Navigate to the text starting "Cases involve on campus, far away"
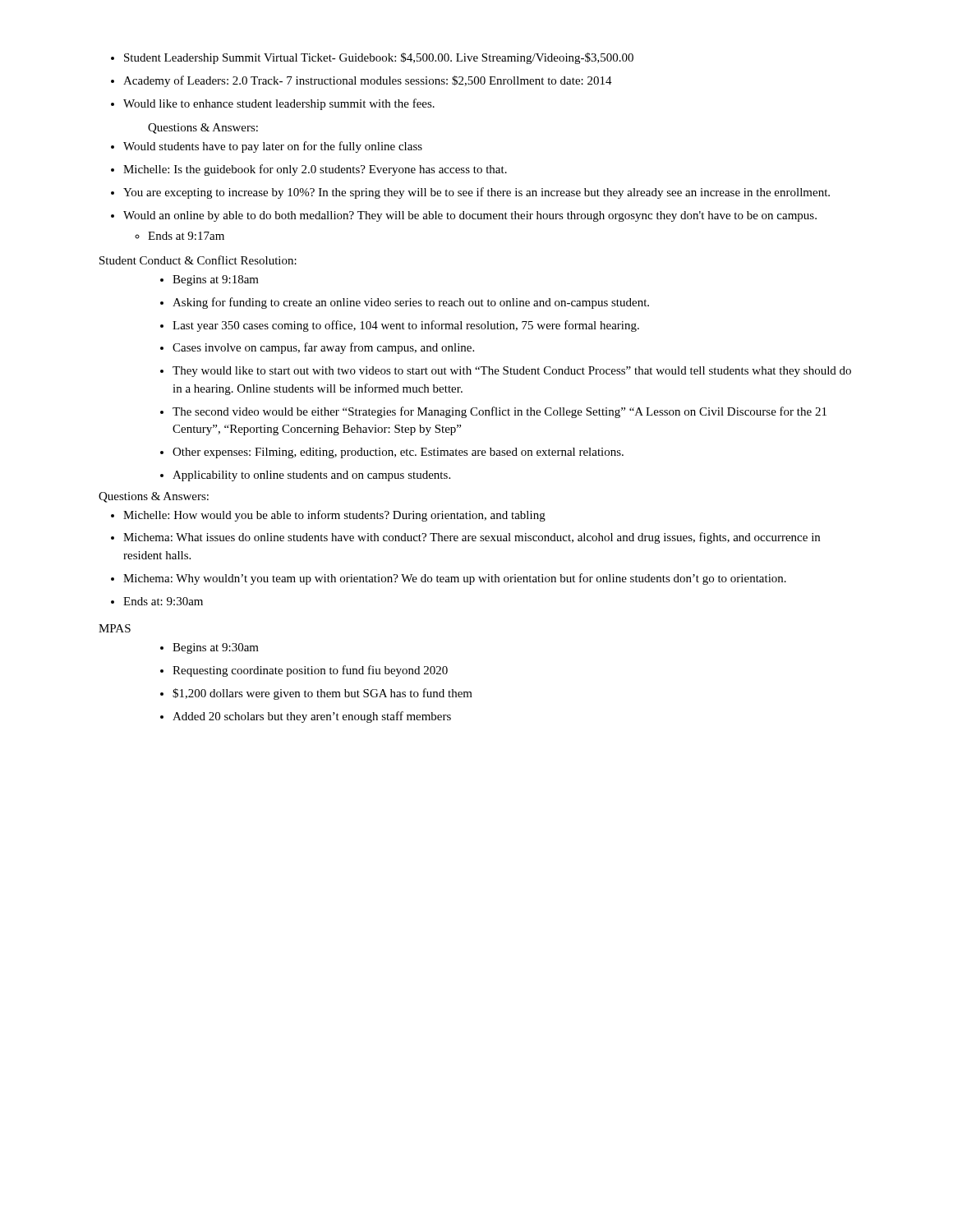 point(317,348)
